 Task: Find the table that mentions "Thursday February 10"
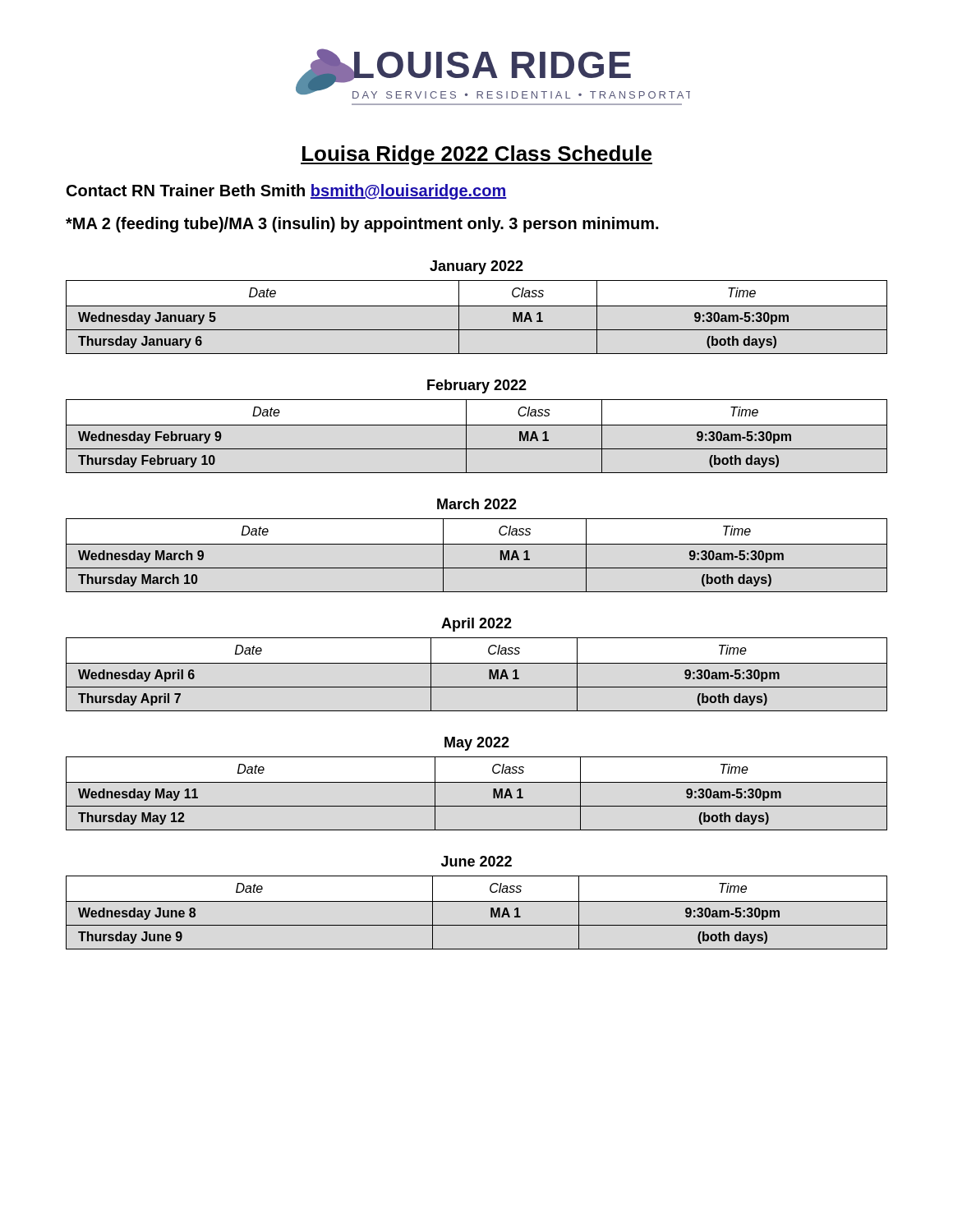coord(476,436)
